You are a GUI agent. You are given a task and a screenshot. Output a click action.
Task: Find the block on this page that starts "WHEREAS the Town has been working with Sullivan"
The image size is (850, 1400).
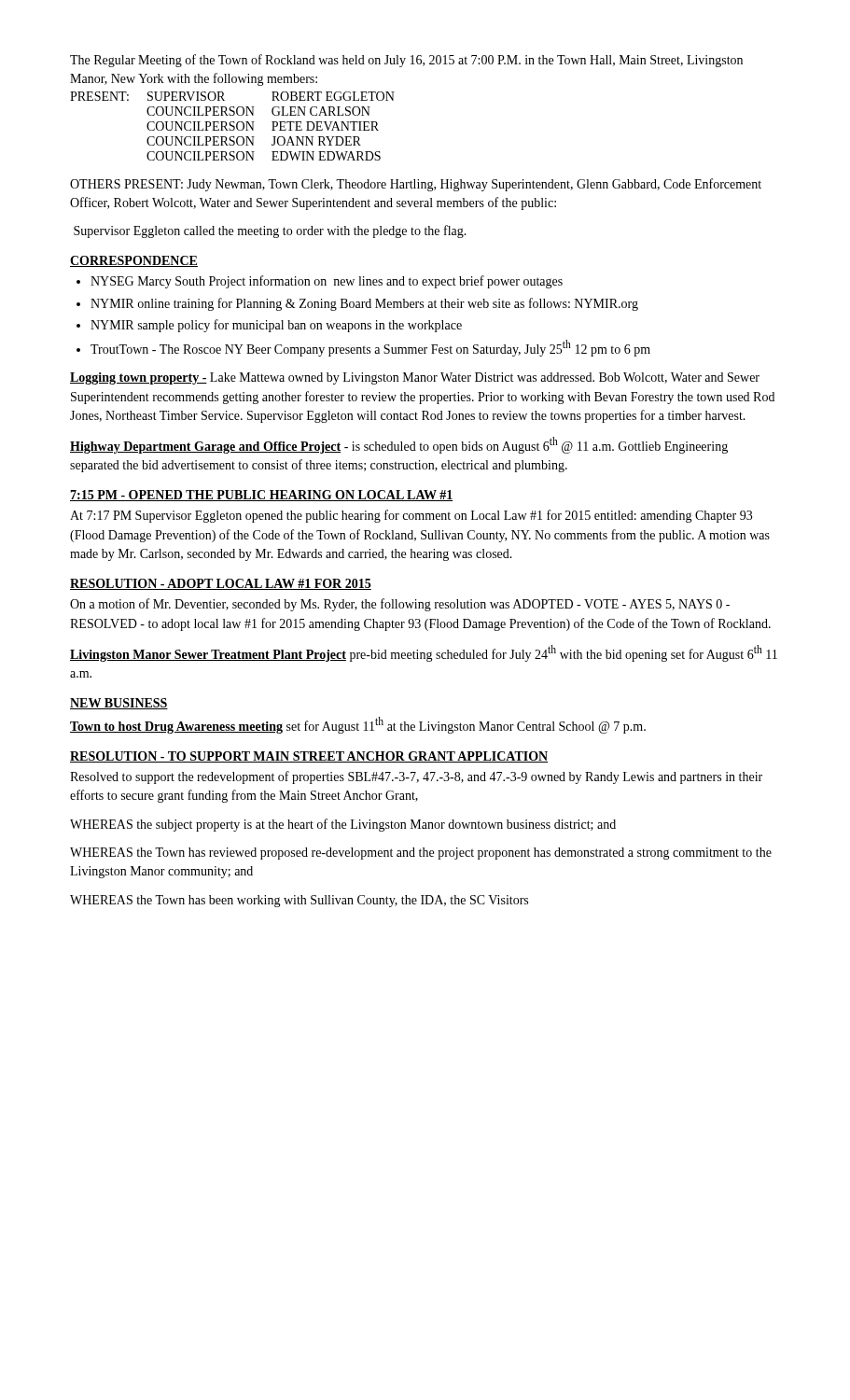(299, 900)
